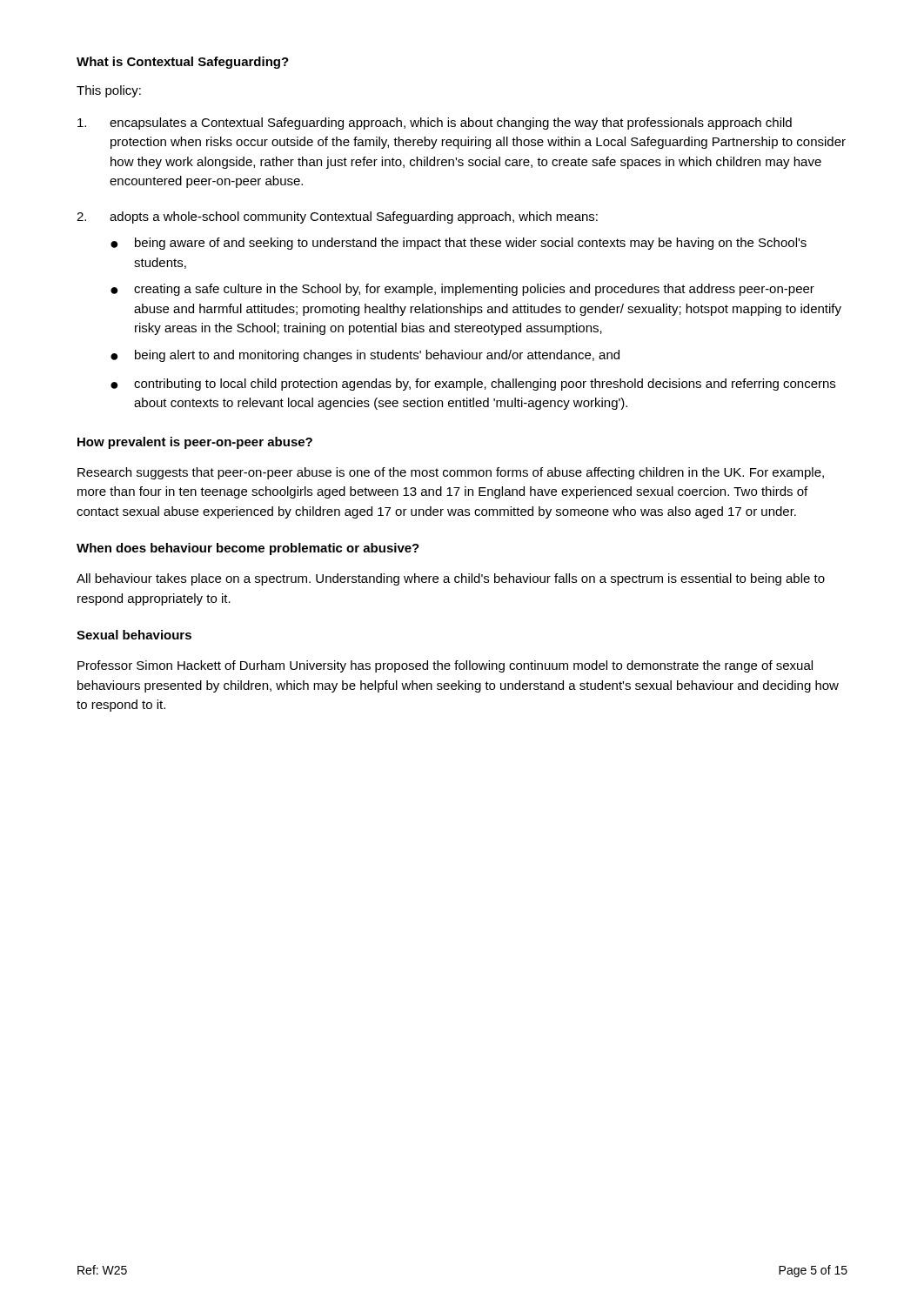Point to the block beginning "● being alert to and monitoring changes"
Viewport: 924px width, 1305px height.
click(478, 356)
